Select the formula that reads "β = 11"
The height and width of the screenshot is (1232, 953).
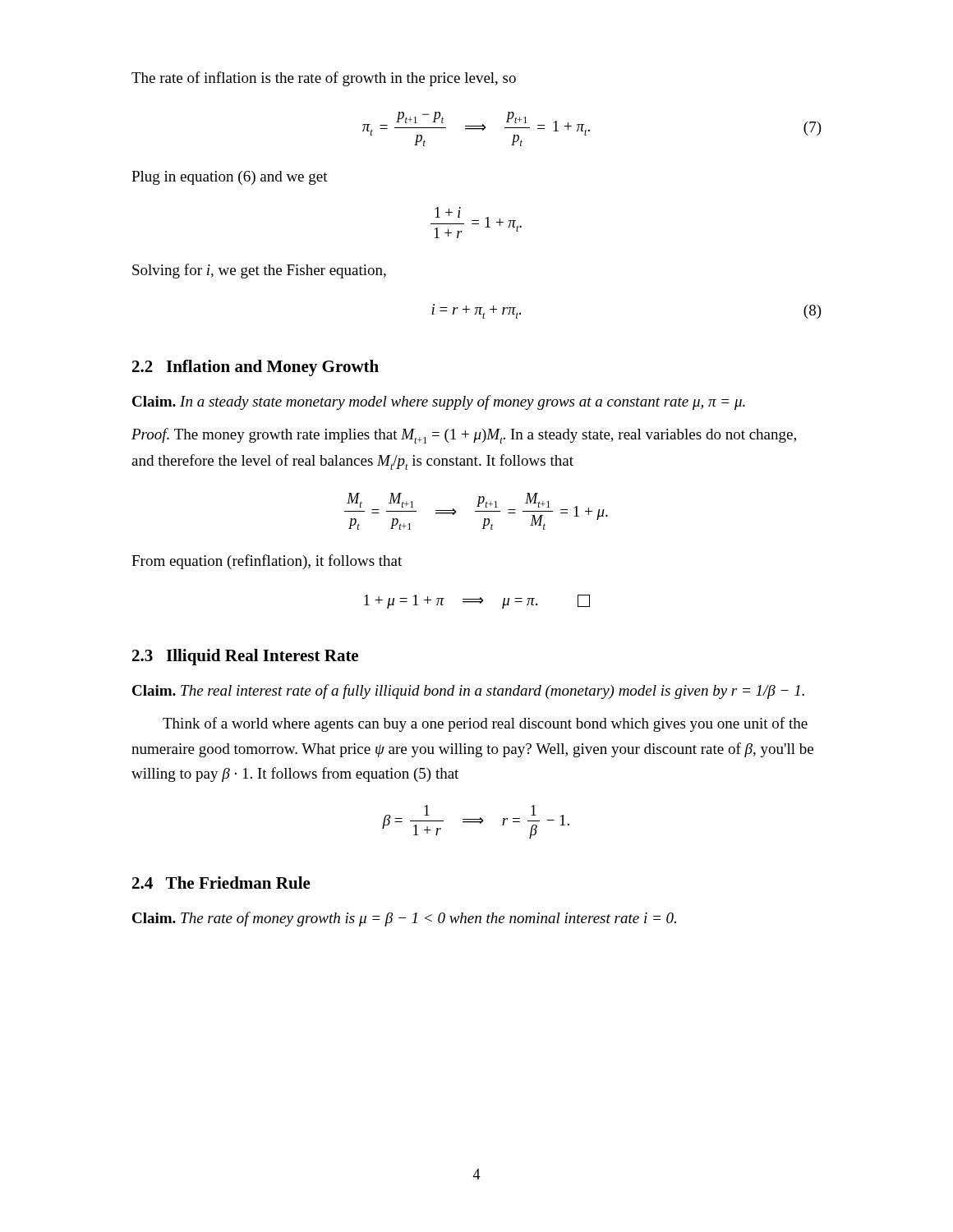coord(476,821)
